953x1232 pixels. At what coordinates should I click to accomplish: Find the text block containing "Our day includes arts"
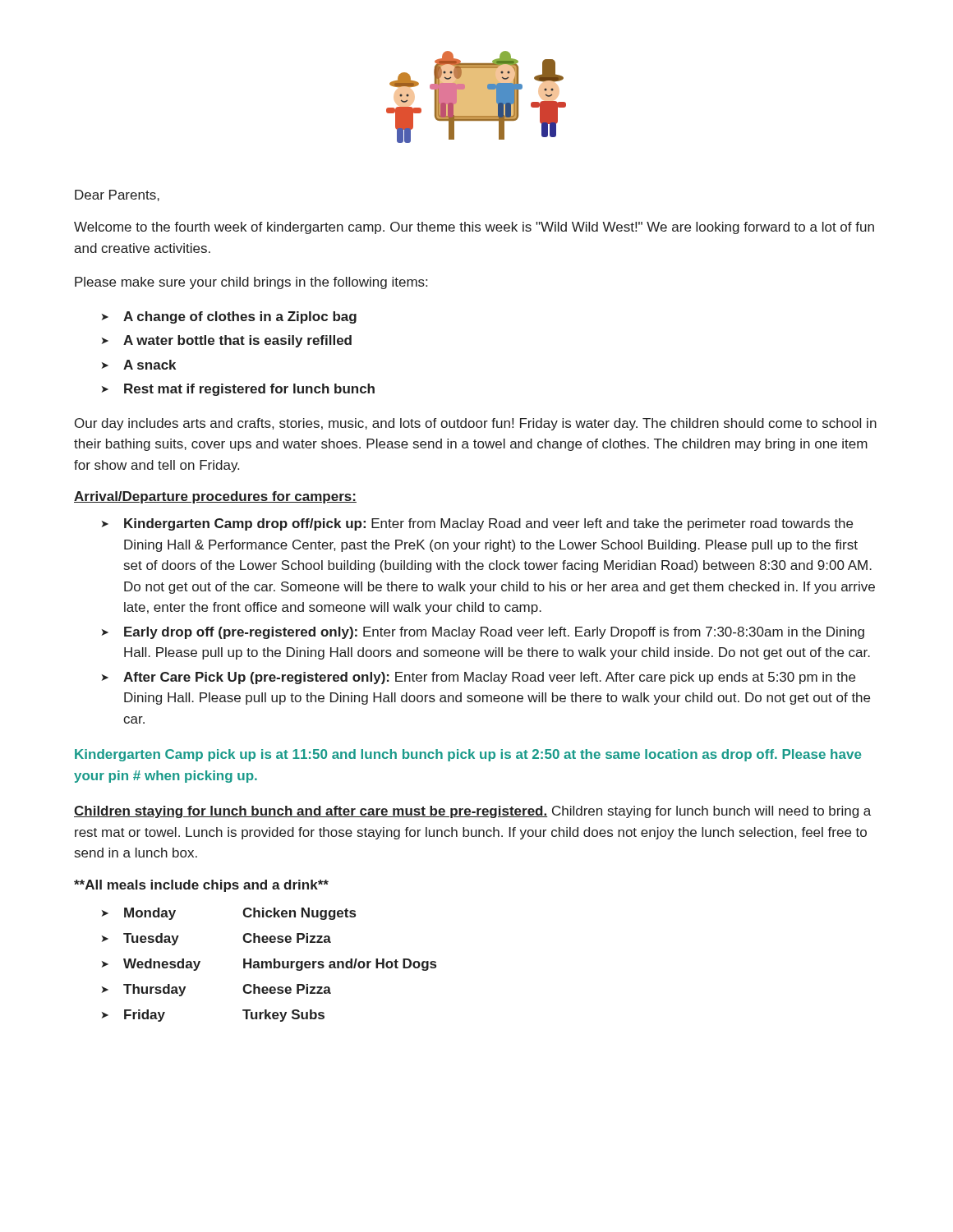click(x=475, y=444)
